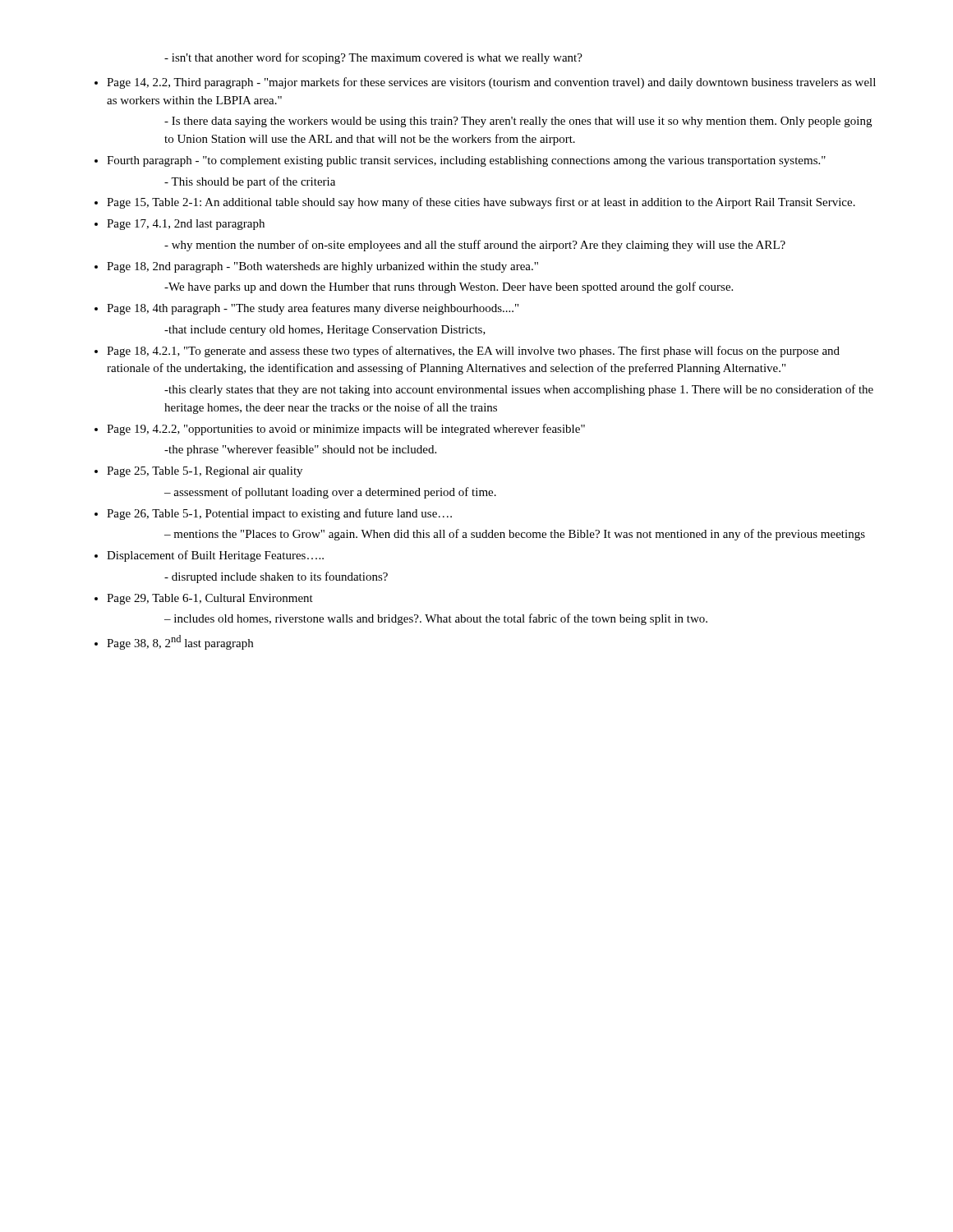Select the element starting "Page 29, Table 6-1,"
The width and height of the screenshot is (953, 1232).
point(493,610)
